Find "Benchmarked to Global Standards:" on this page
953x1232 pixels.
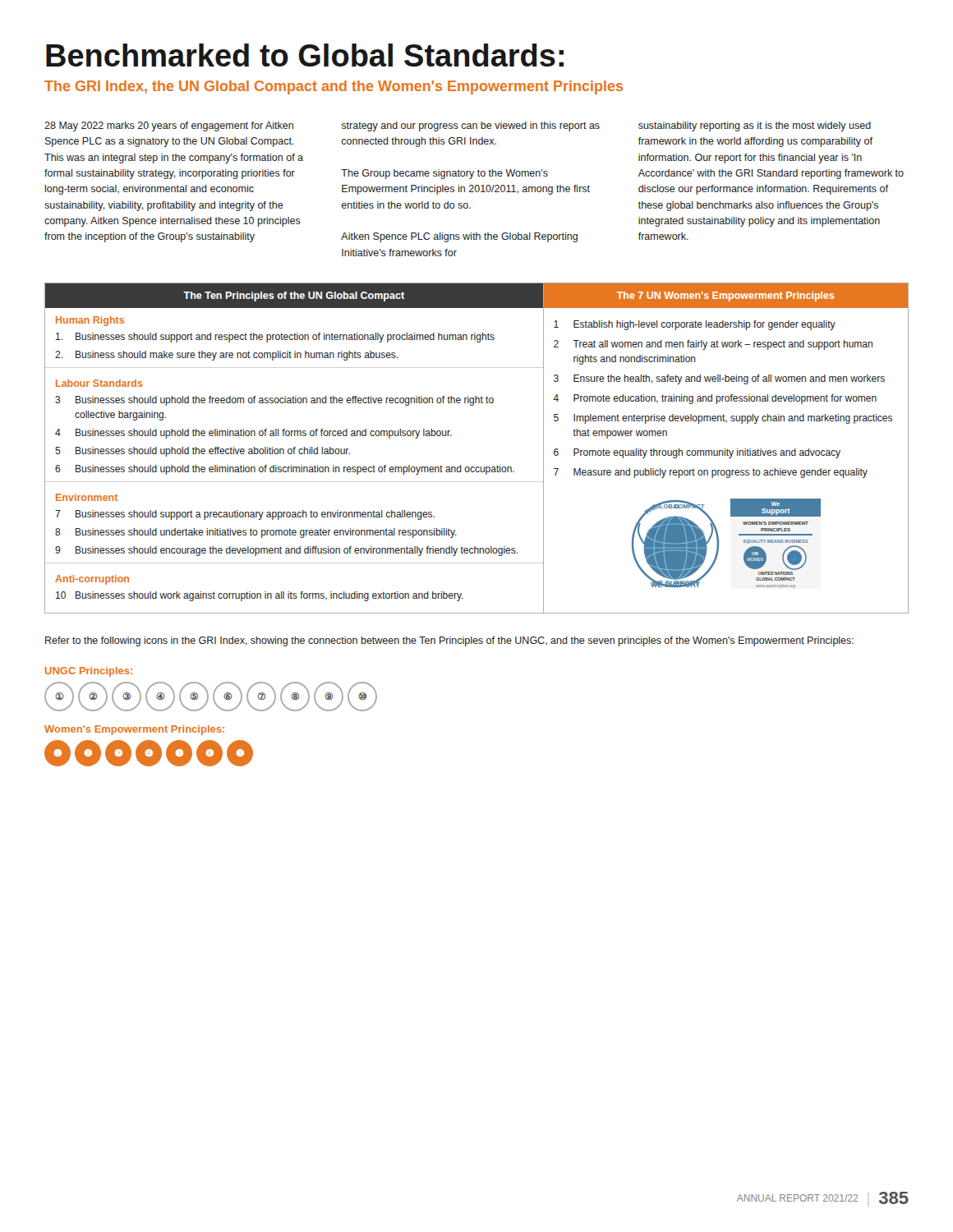tap(305, 56)
